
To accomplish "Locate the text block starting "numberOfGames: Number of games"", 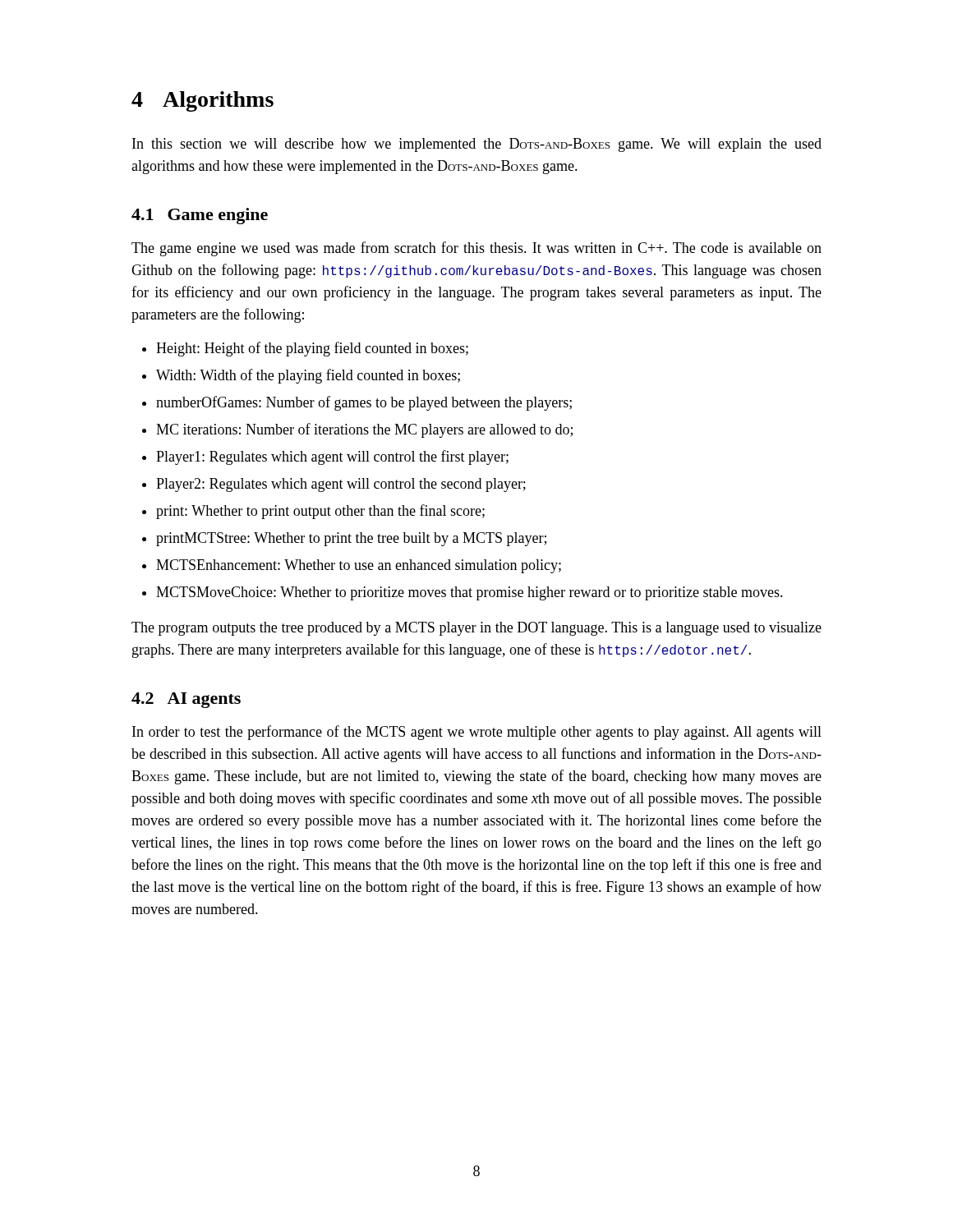I will (365, 402).
